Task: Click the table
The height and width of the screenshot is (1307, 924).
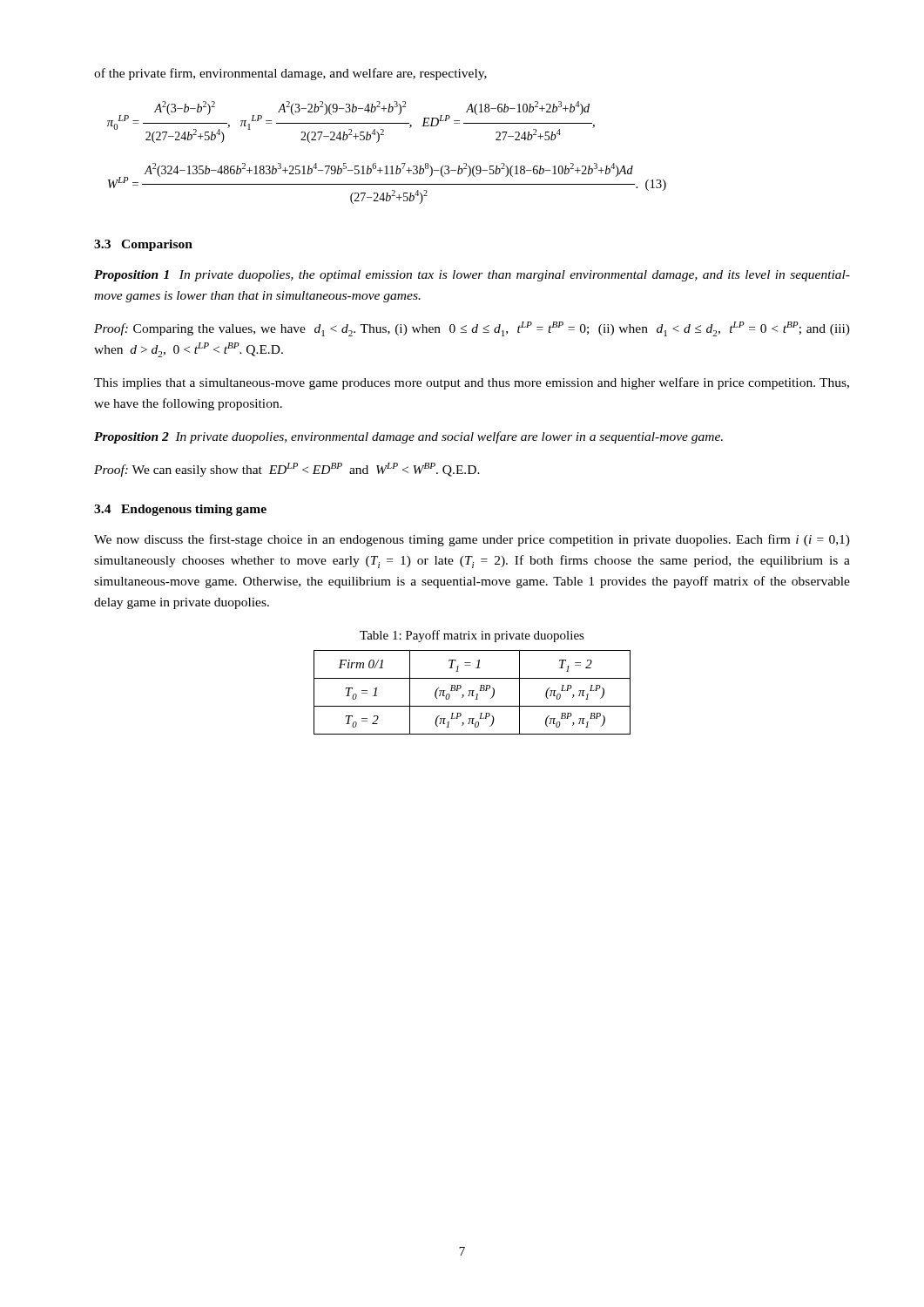Action: click(x=472, y=693)
